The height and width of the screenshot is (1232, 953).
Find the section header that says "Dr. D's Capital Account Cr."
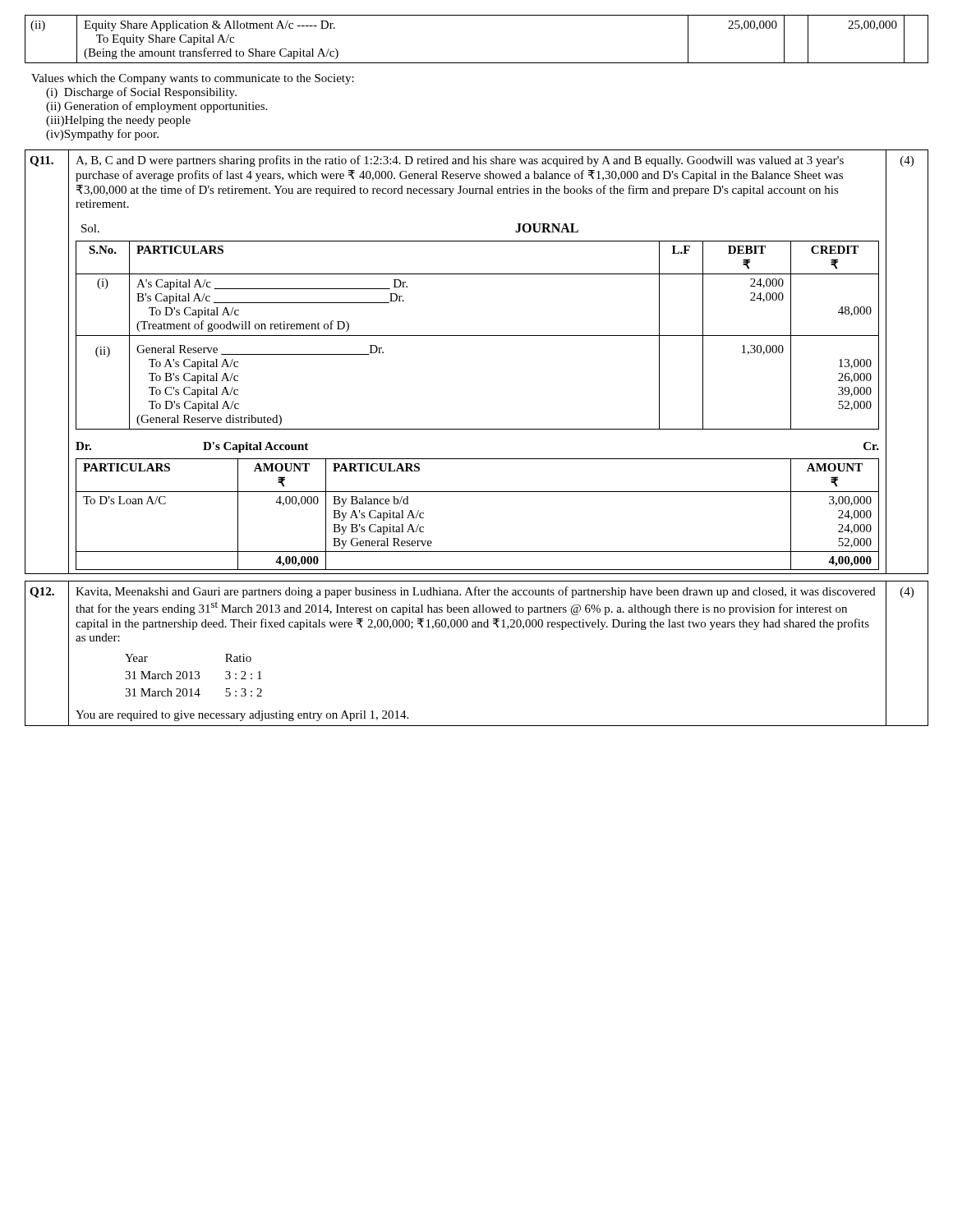(78, 447)
